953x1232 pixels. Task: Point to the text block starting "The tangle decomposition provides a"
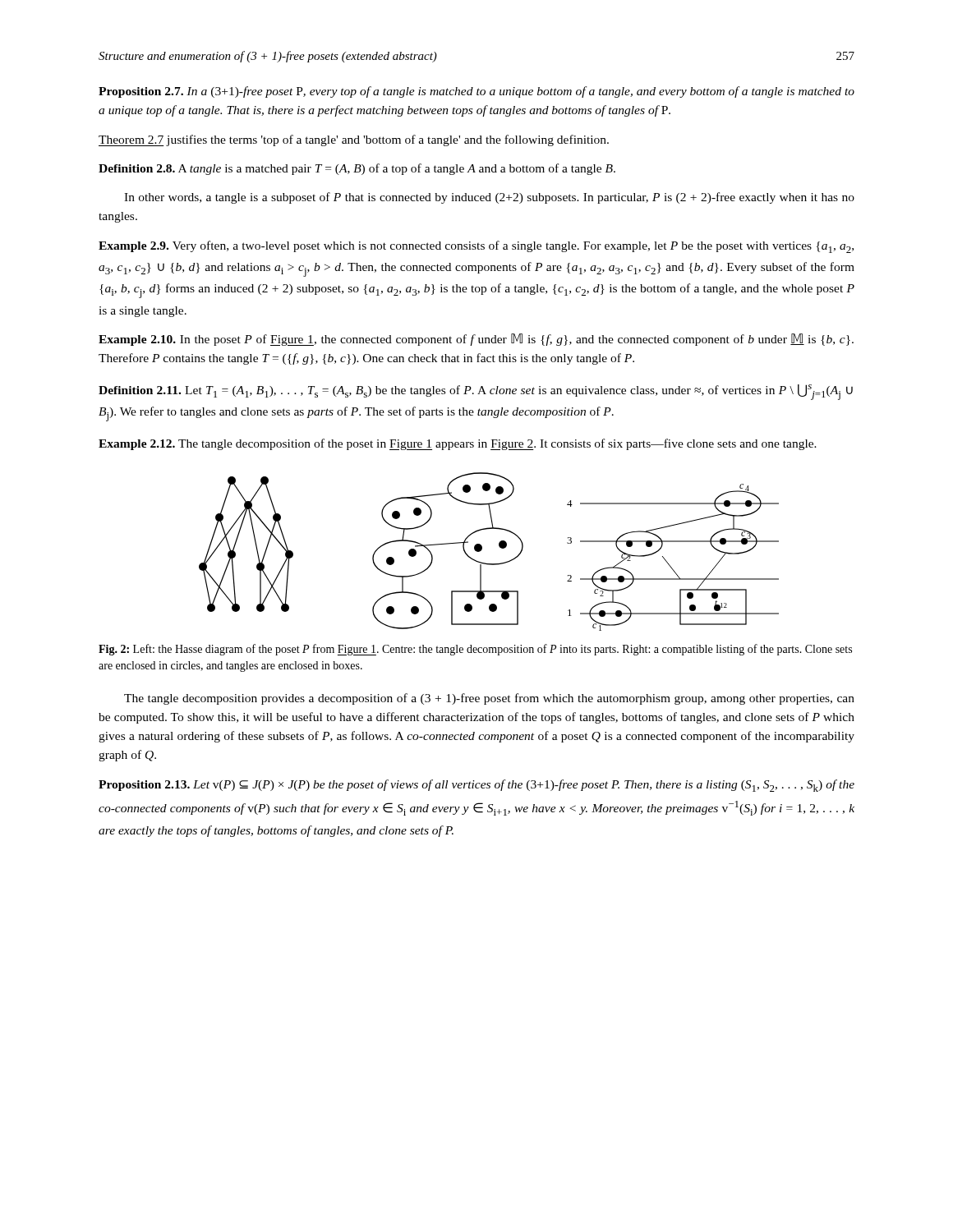(x=476, y=726)
